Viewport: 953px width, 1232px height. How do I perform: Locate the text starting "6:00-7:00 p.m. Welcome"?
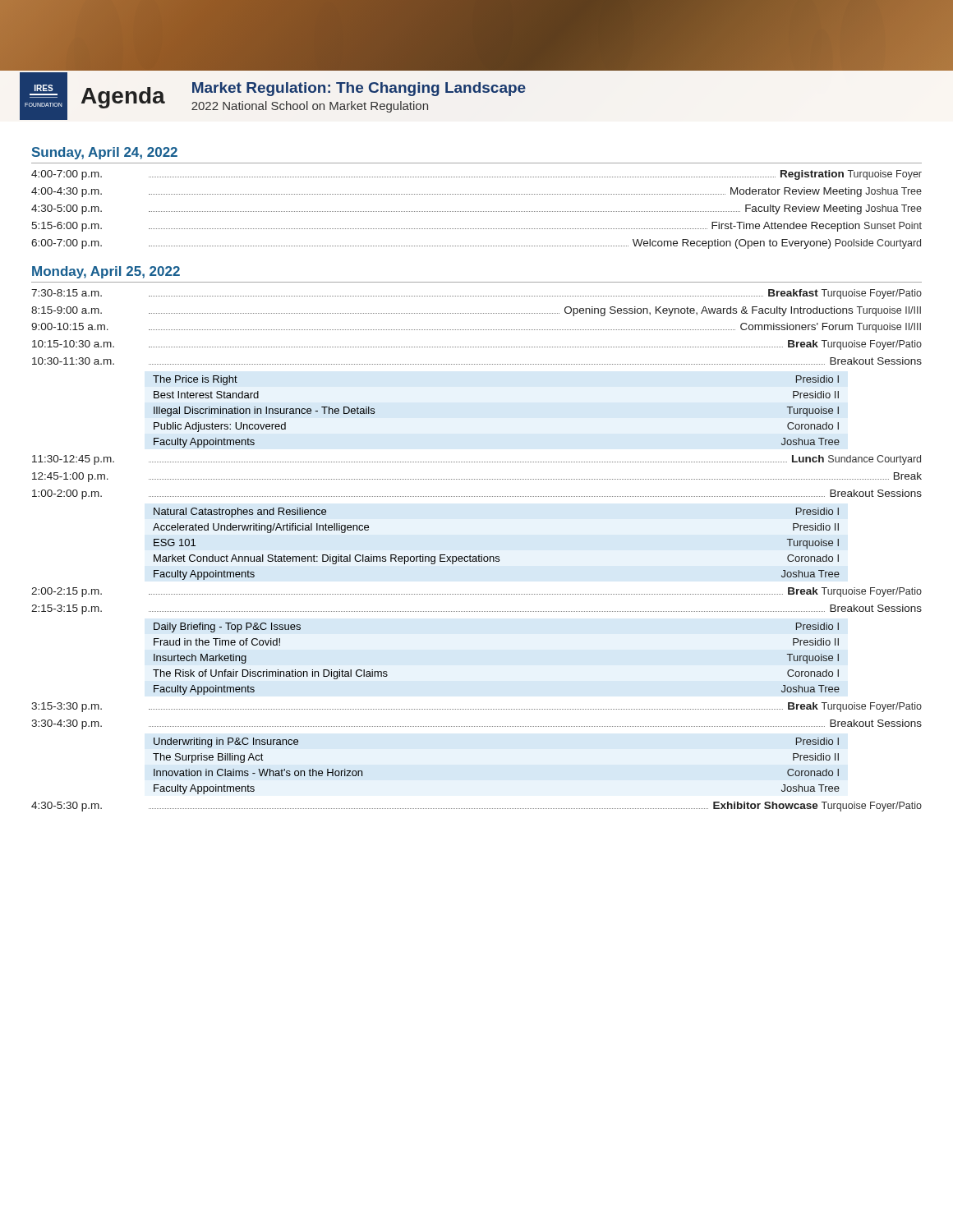[x=476, y=243]
